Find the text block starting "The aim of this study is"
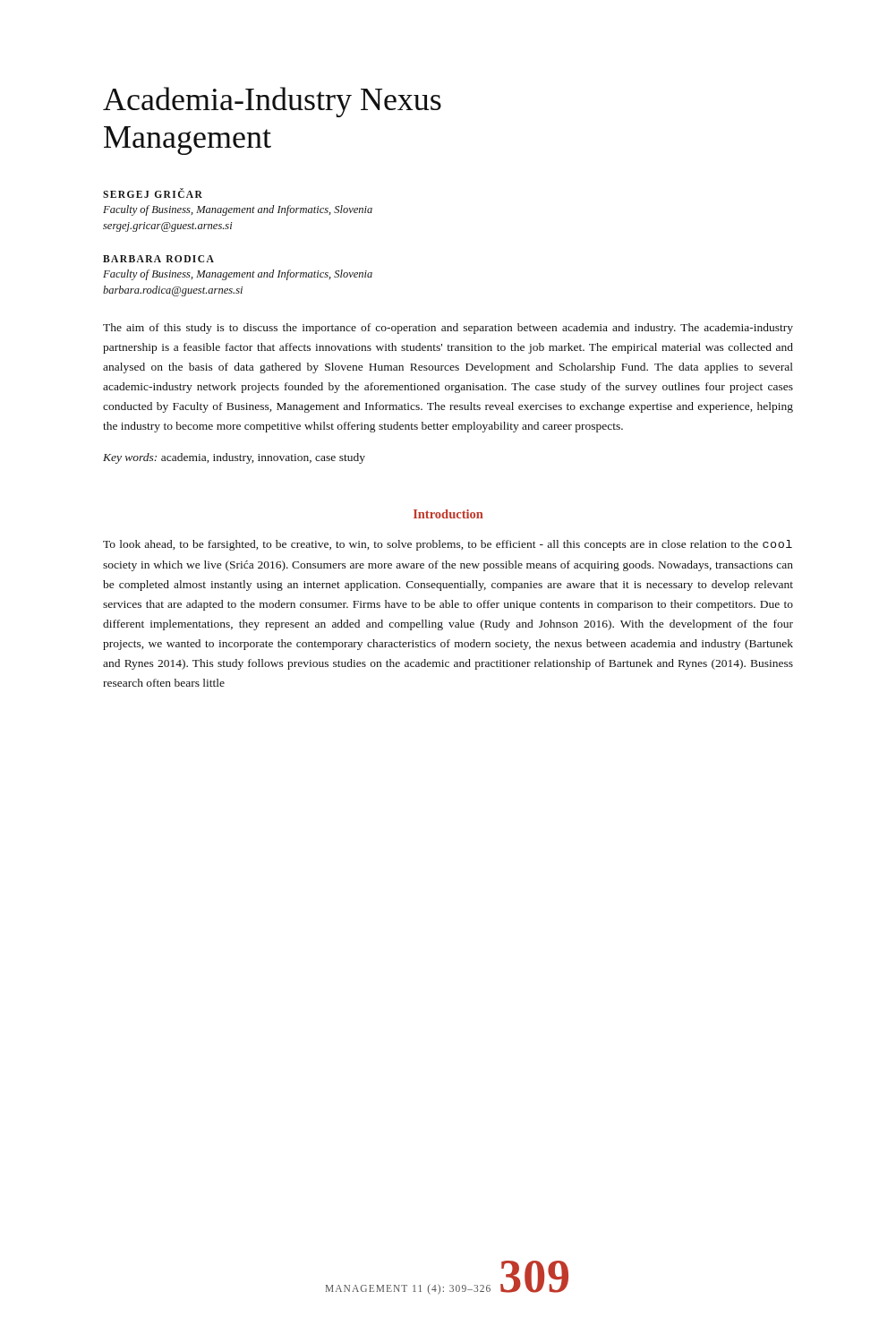The image size is (896, 1343). coord(448,393)
